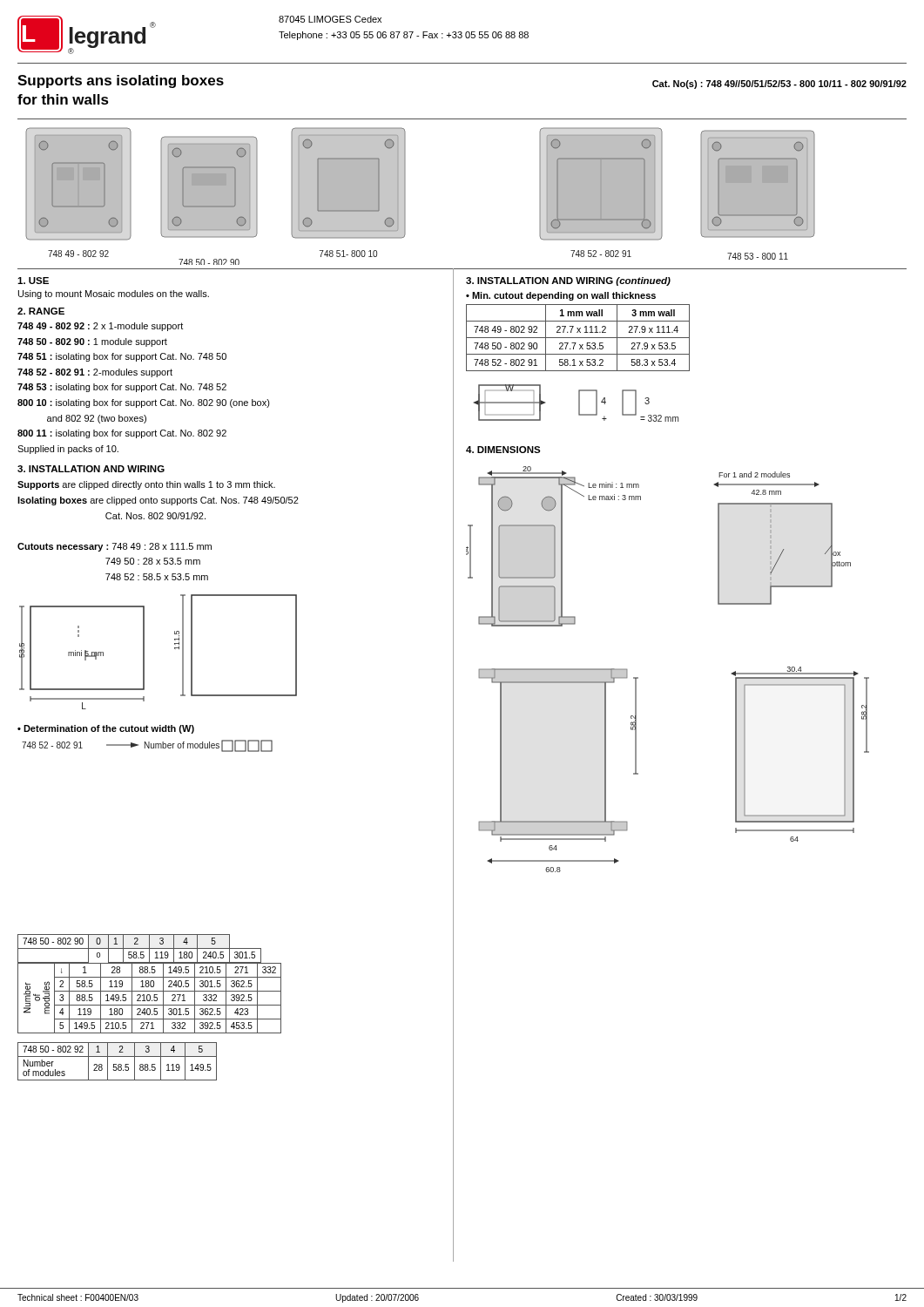
Task: Click on the table containing "Number of modules"
Action: coord(231,1061)
